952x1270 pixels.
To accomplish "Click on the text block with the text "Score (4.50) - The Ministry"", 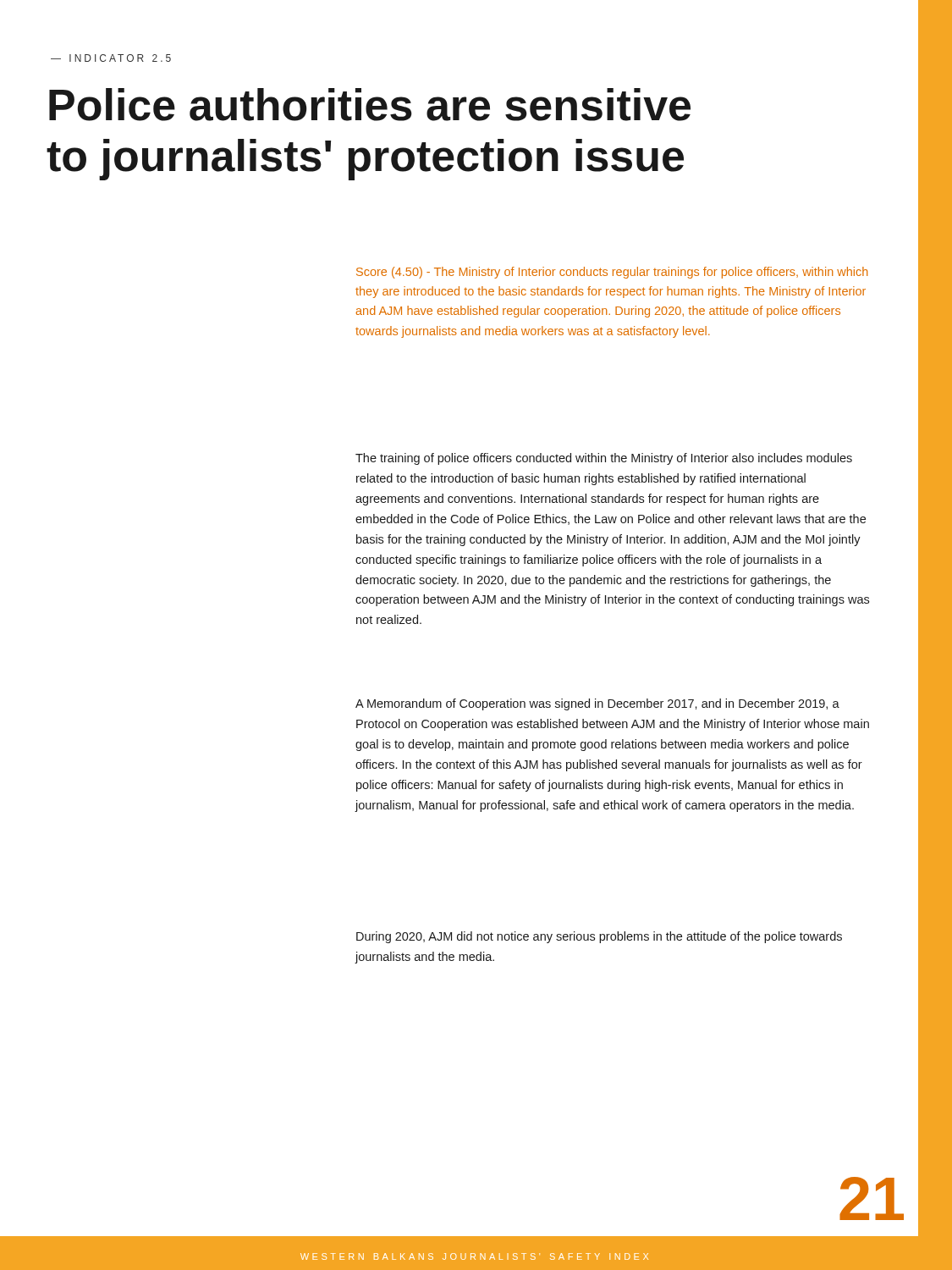I will coord(612,301).
